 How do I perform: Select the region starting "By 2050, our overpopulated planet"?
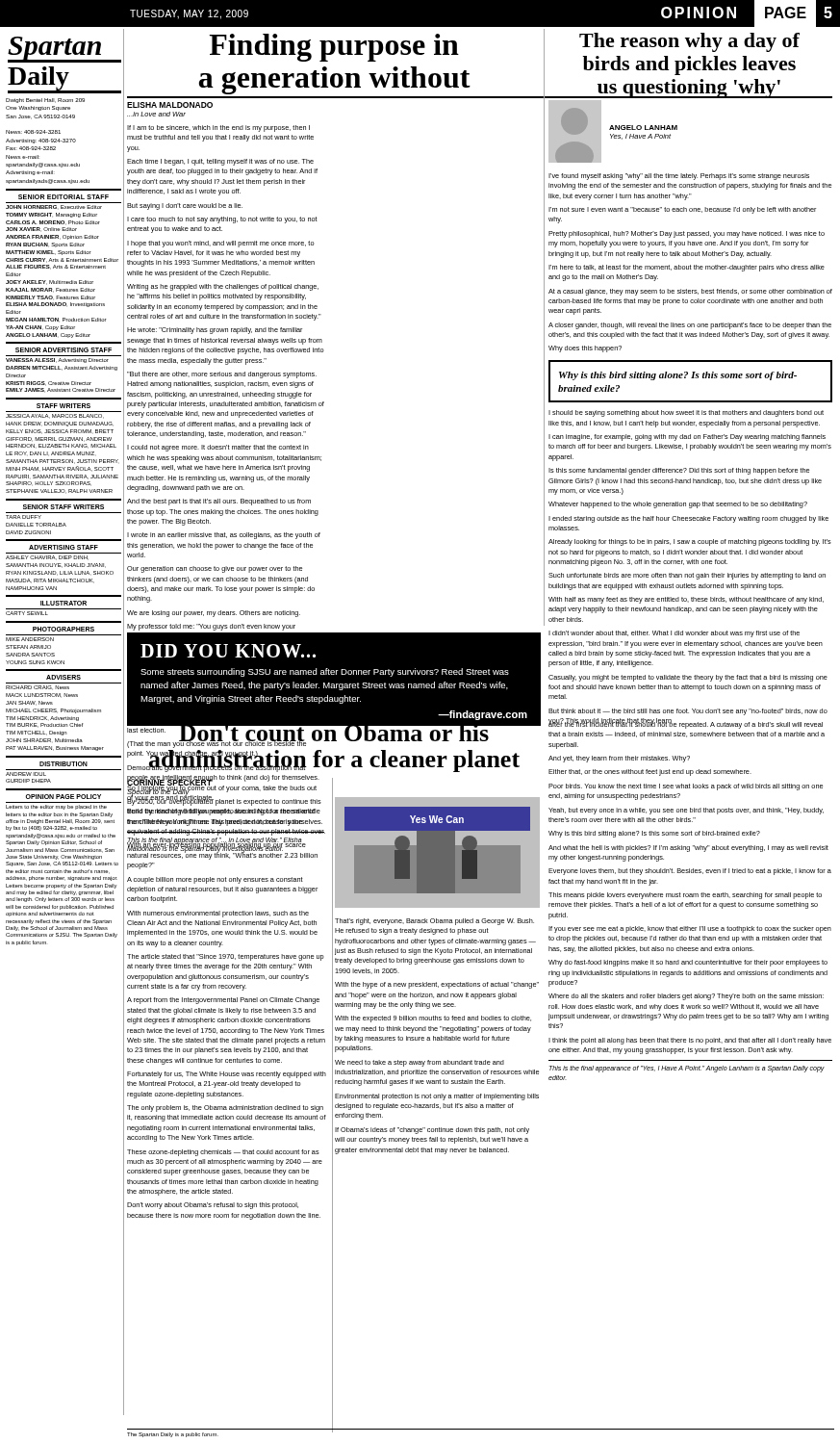[227, 1009]
